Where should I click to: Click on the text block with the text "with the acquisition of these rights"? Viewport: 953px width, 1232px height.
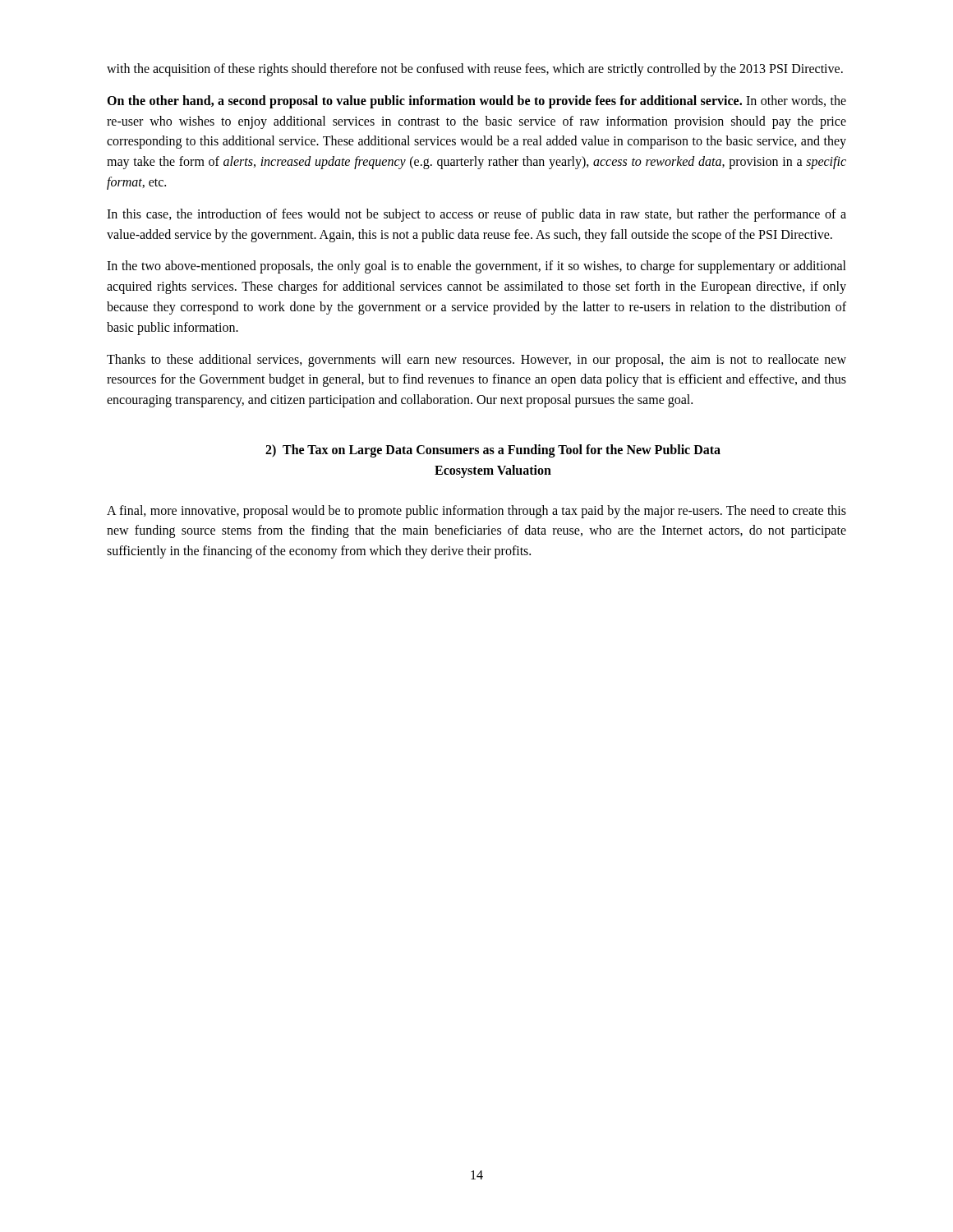point(476,69)
